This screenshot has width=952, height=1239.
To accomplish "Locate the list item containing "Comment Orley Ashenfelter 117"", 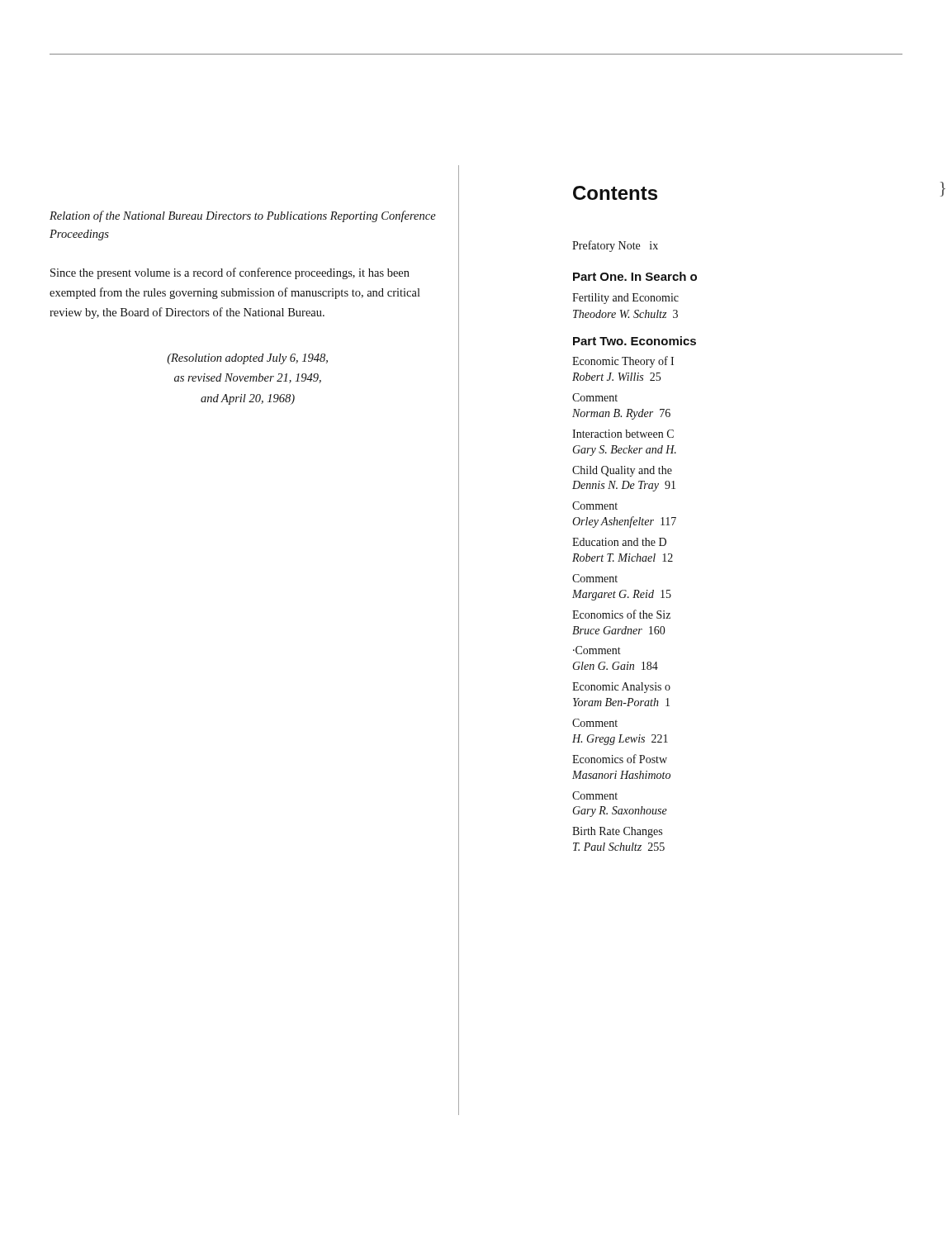I will (x=624, y=514).
